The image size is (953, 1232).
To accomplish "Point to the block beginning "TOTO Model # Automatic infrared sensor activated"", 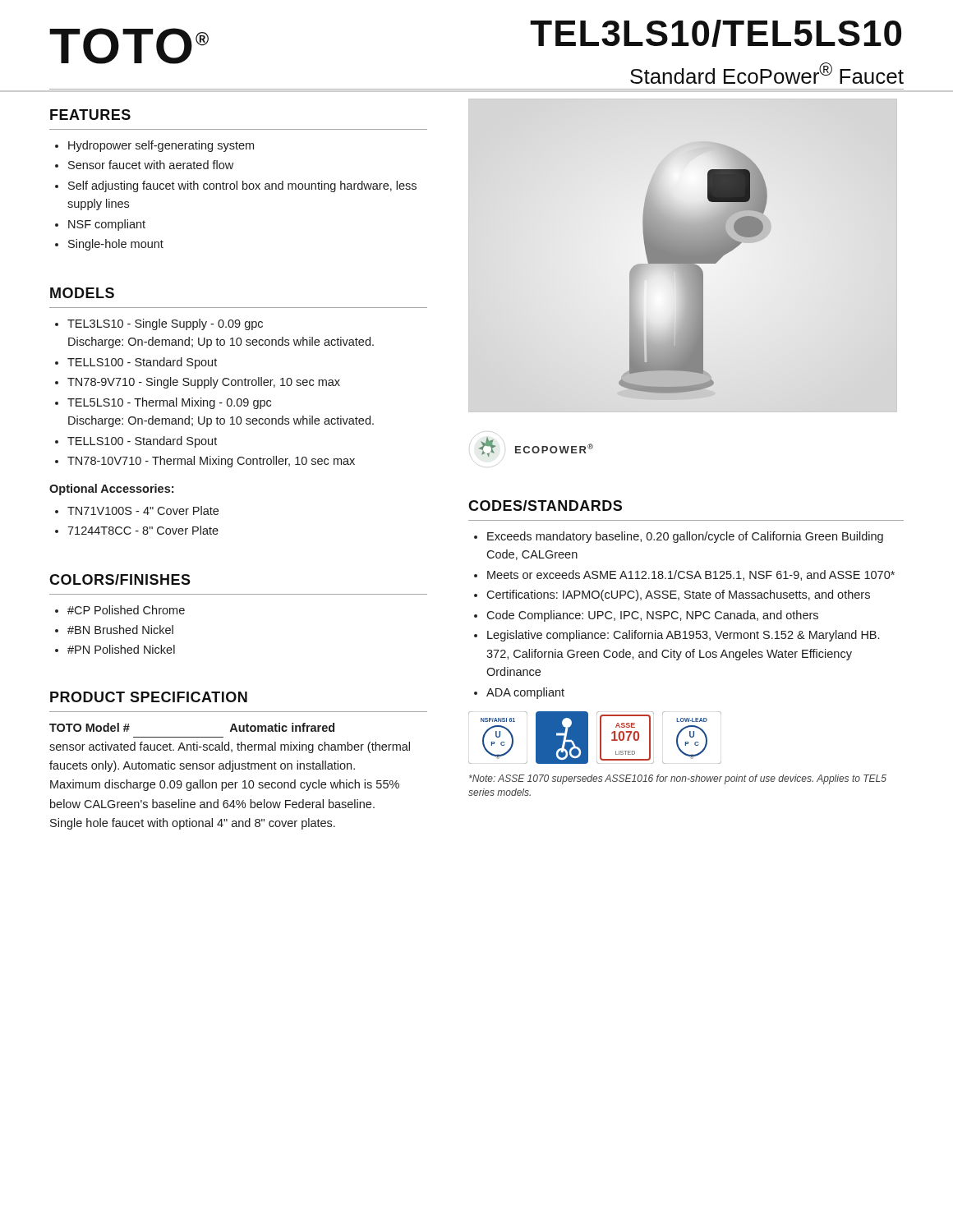I will 230,775.
